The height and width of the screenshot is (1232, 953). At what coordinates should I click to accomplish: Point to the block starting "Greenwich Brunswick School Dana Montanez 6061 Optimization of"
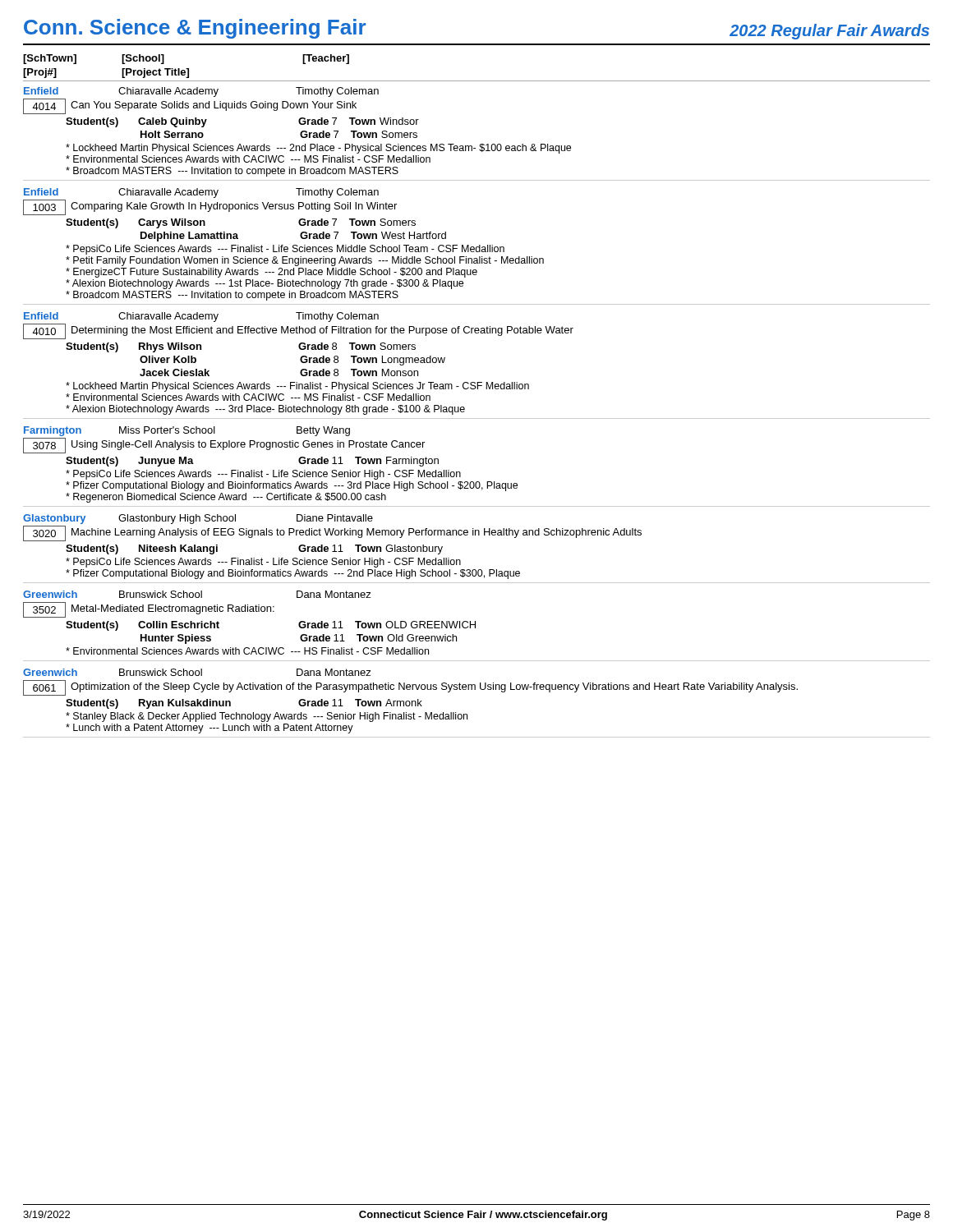point(476,700)
